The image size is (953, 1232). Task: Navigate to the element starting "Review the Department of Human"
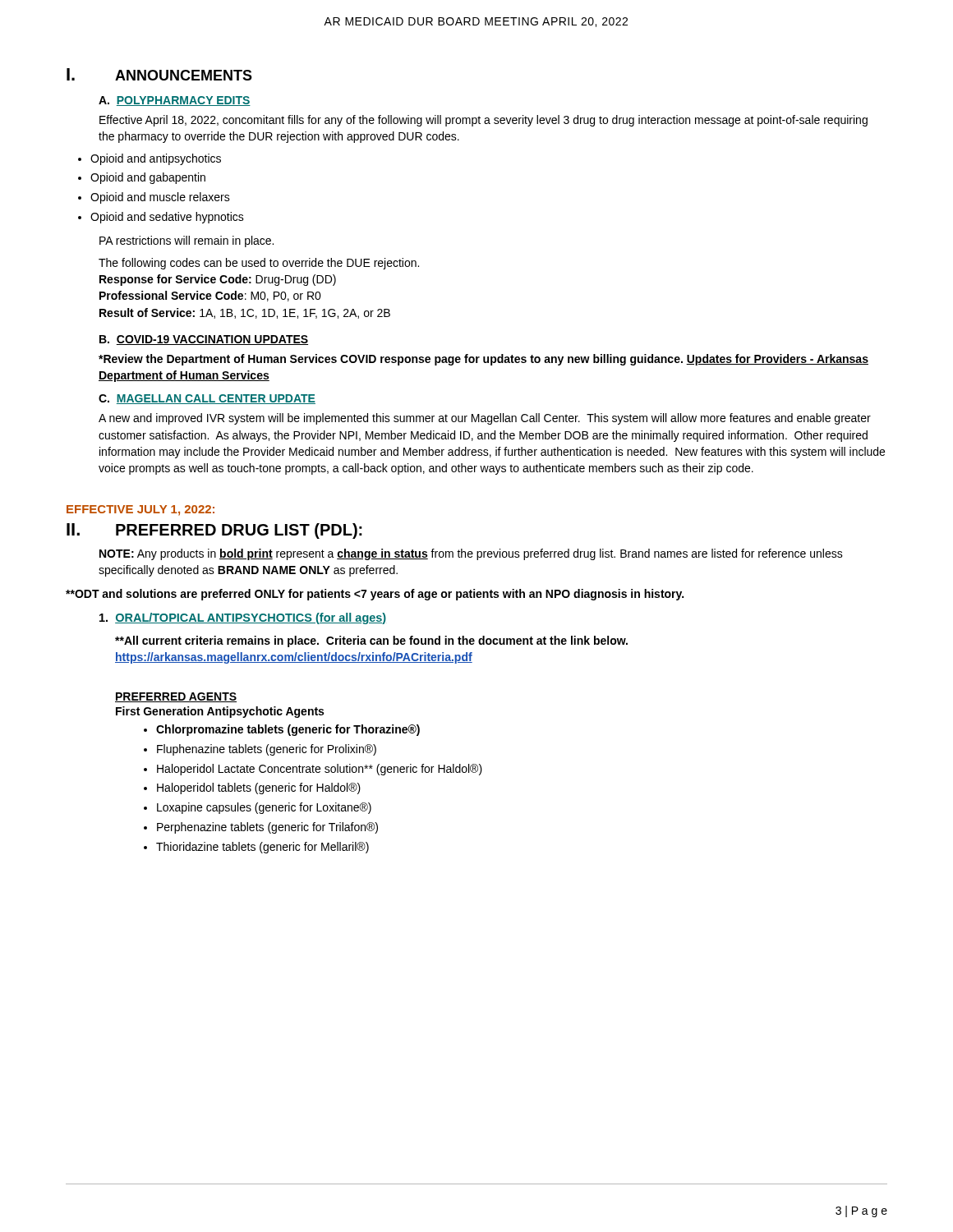(483, 367)
